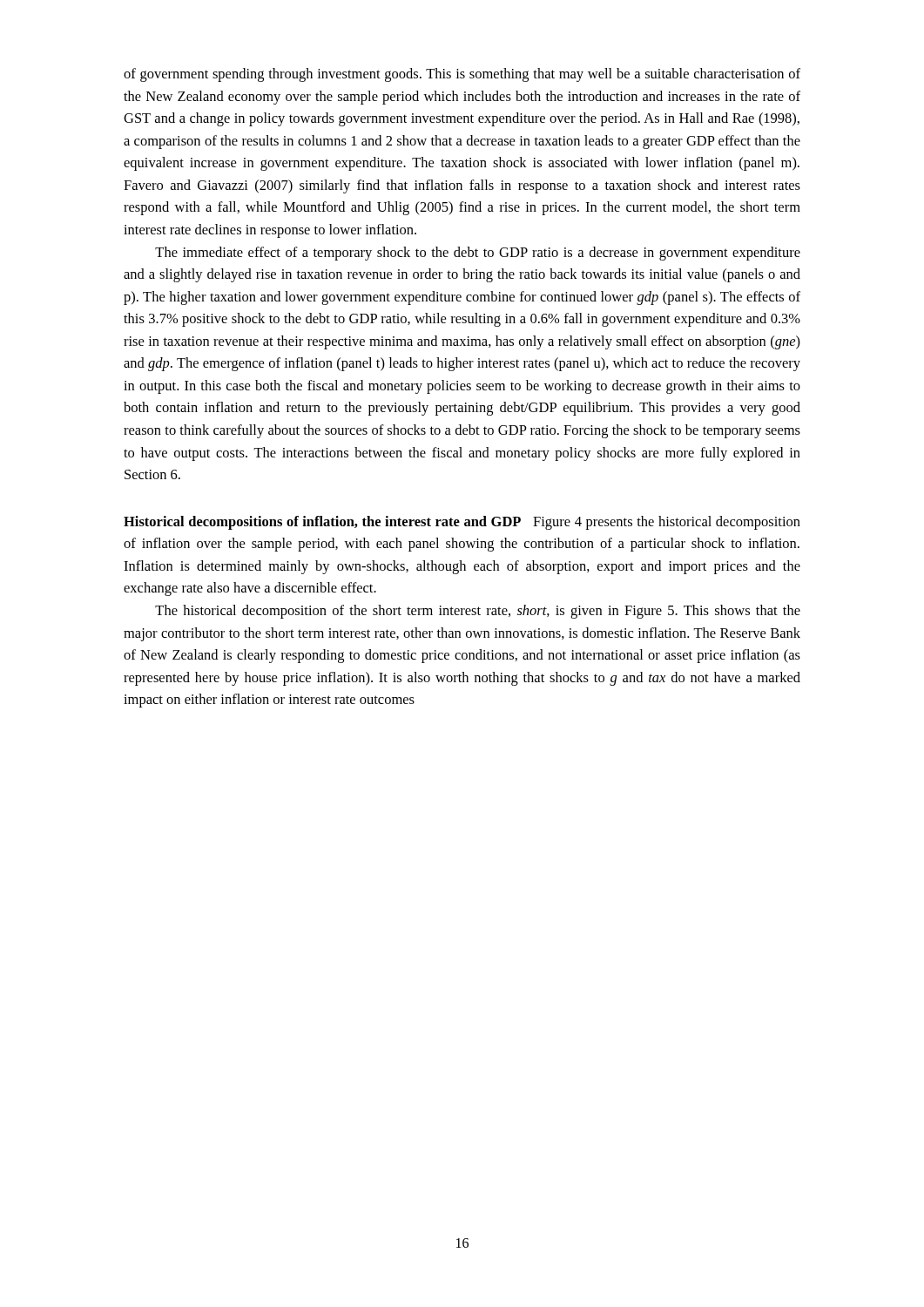Screen dimensions: 1307x924
Task: Locate the block of text that opens with "The immediate effect of a temporary shock"
Action: point(462,363)
